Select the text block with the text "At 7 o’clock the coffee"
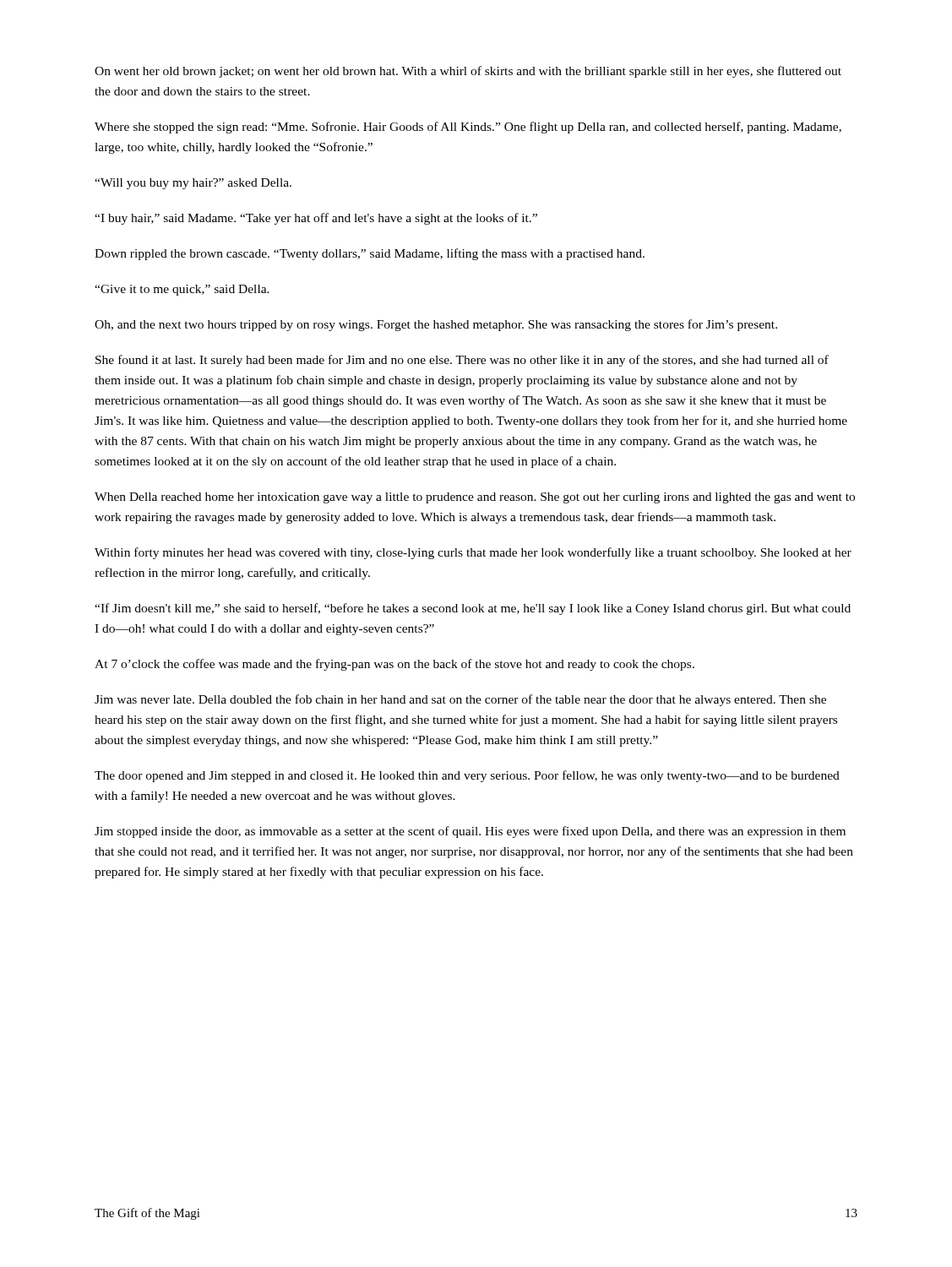 [395, 664]
